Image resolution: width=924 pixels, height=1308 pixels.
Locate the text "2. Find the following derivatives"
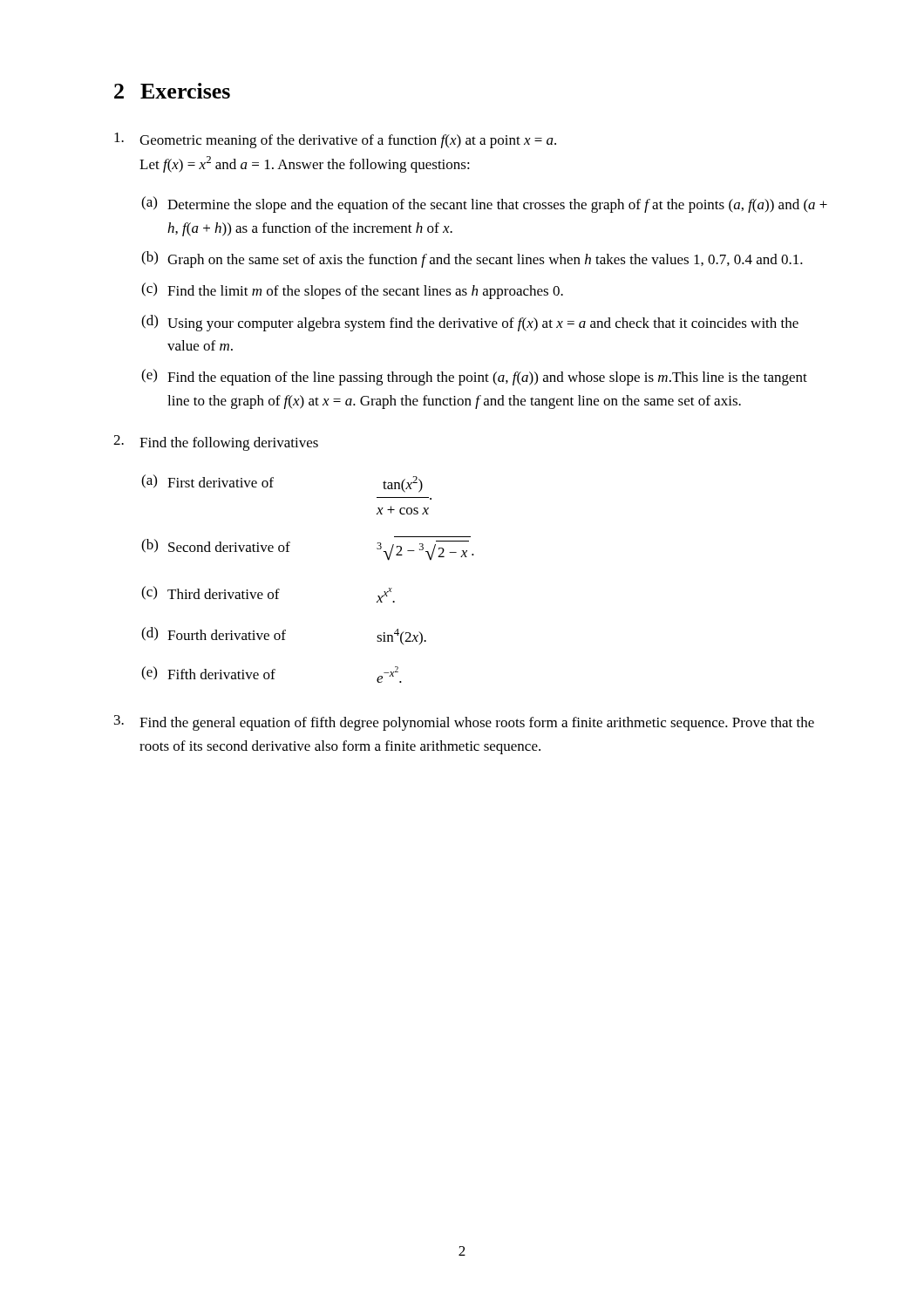coord(216,443)
